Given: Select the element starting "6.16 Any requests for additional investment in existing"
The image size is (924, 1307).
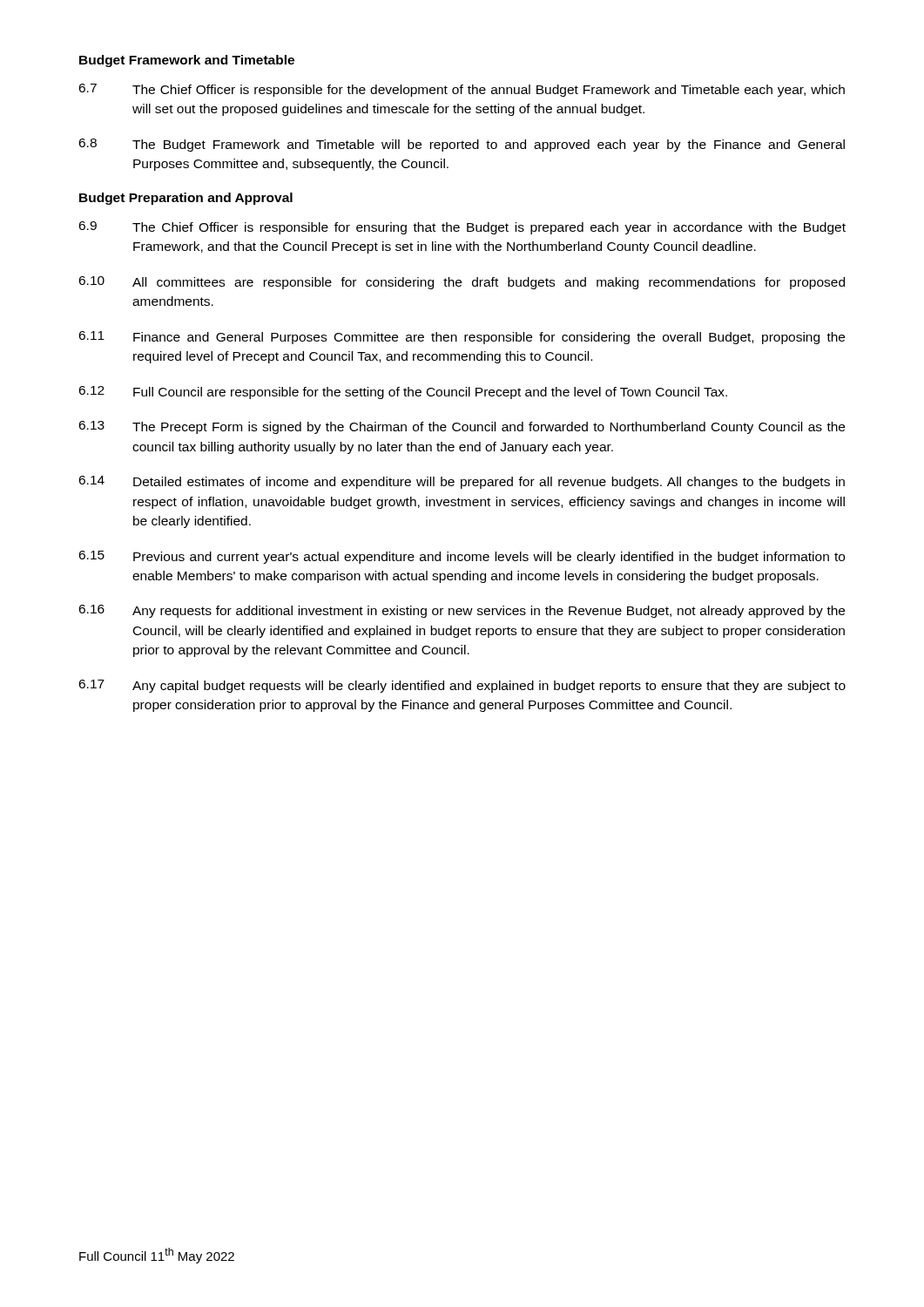Looking at the screenshot, I should (x=462, y=631).
